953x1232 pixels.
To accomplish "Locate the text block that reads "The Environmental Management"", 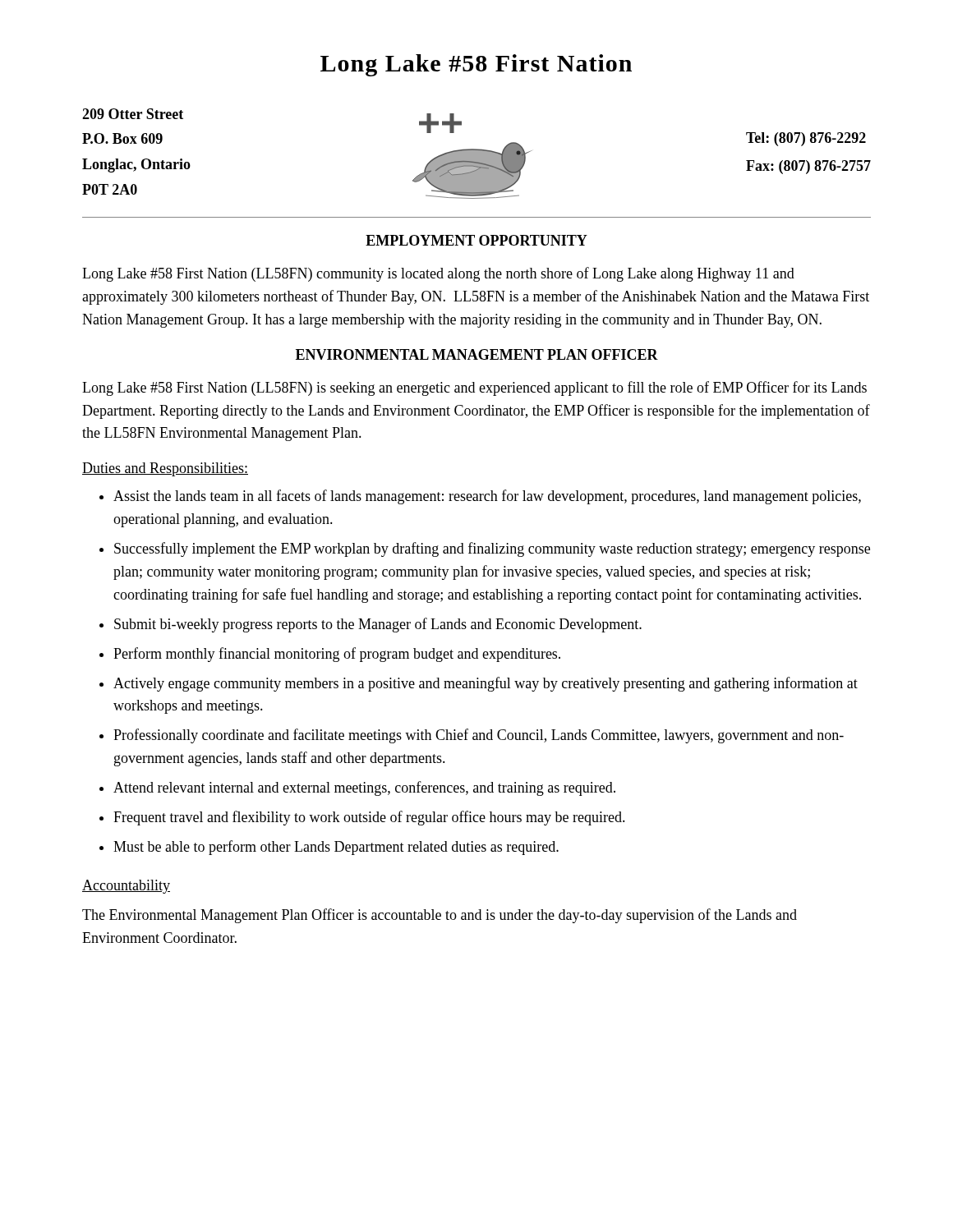I will tap(439, 926).
